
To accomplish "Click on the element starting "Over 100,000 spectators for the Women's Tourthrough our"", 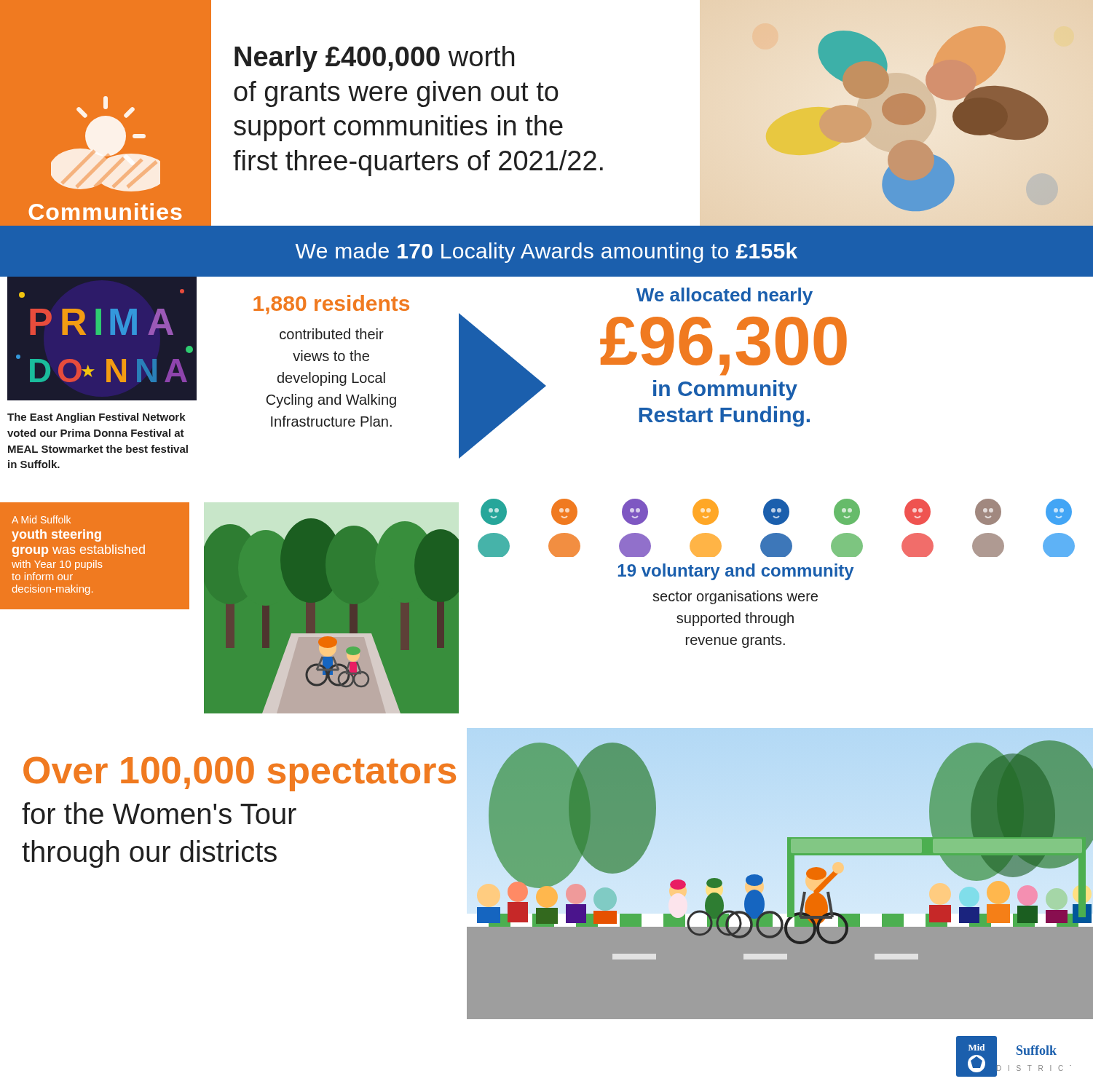I will coord(240,810).
